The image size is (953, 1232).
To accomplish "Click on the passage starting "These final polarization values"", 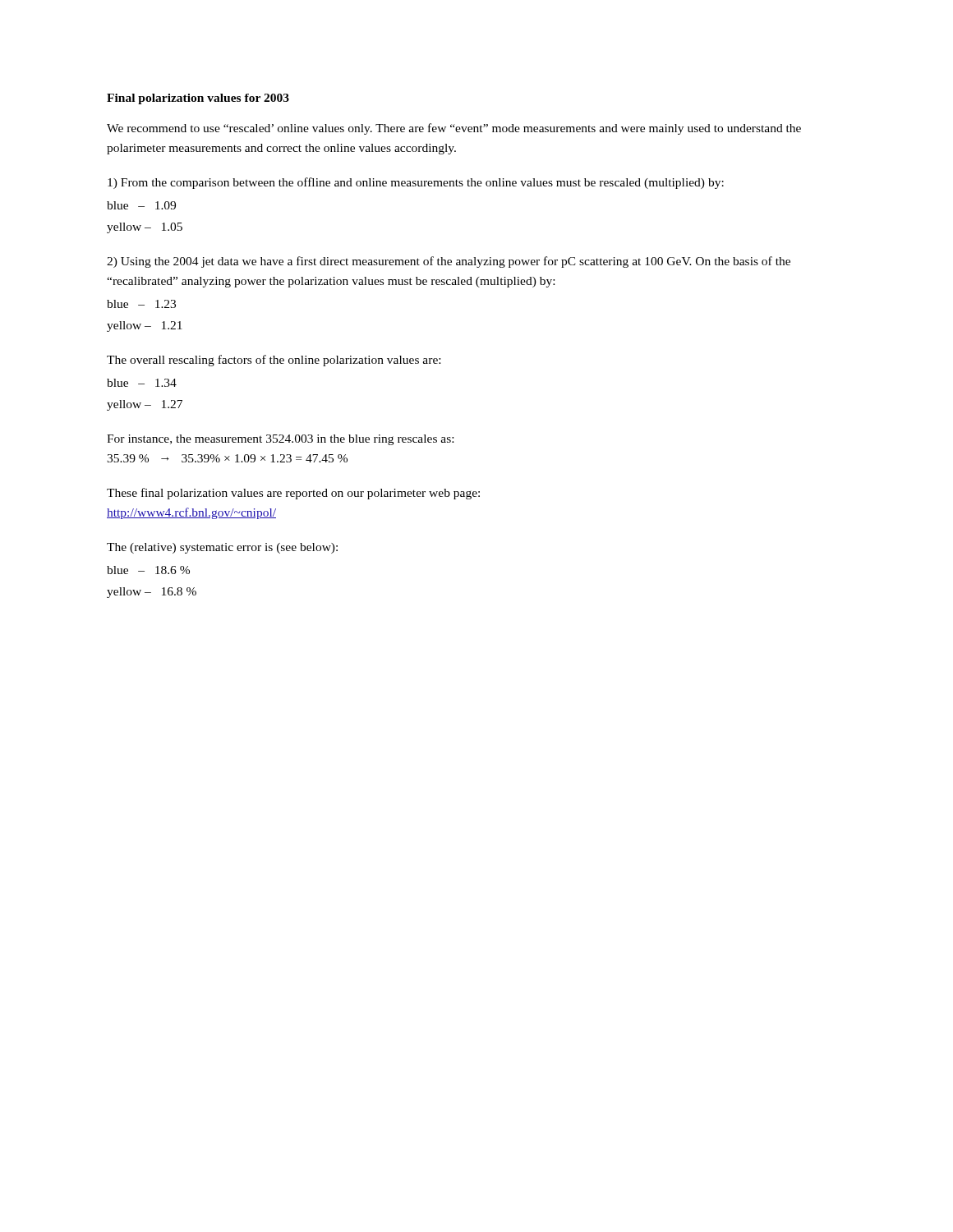I will coord(294,502).
